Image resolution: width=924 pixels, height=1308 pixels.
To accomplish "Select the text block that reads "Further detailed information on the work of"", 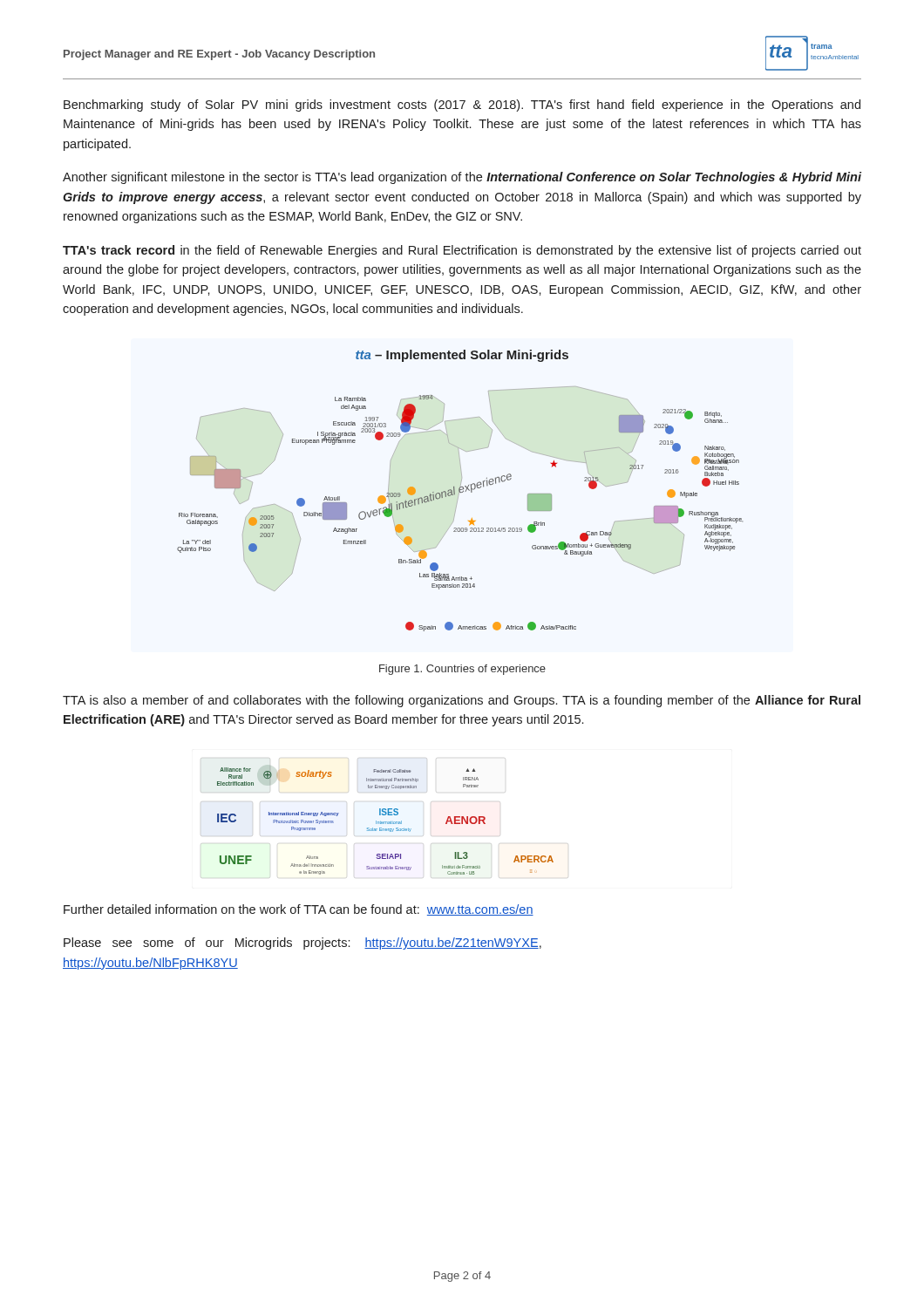I will pyautogui.click(x=298, y=909).
